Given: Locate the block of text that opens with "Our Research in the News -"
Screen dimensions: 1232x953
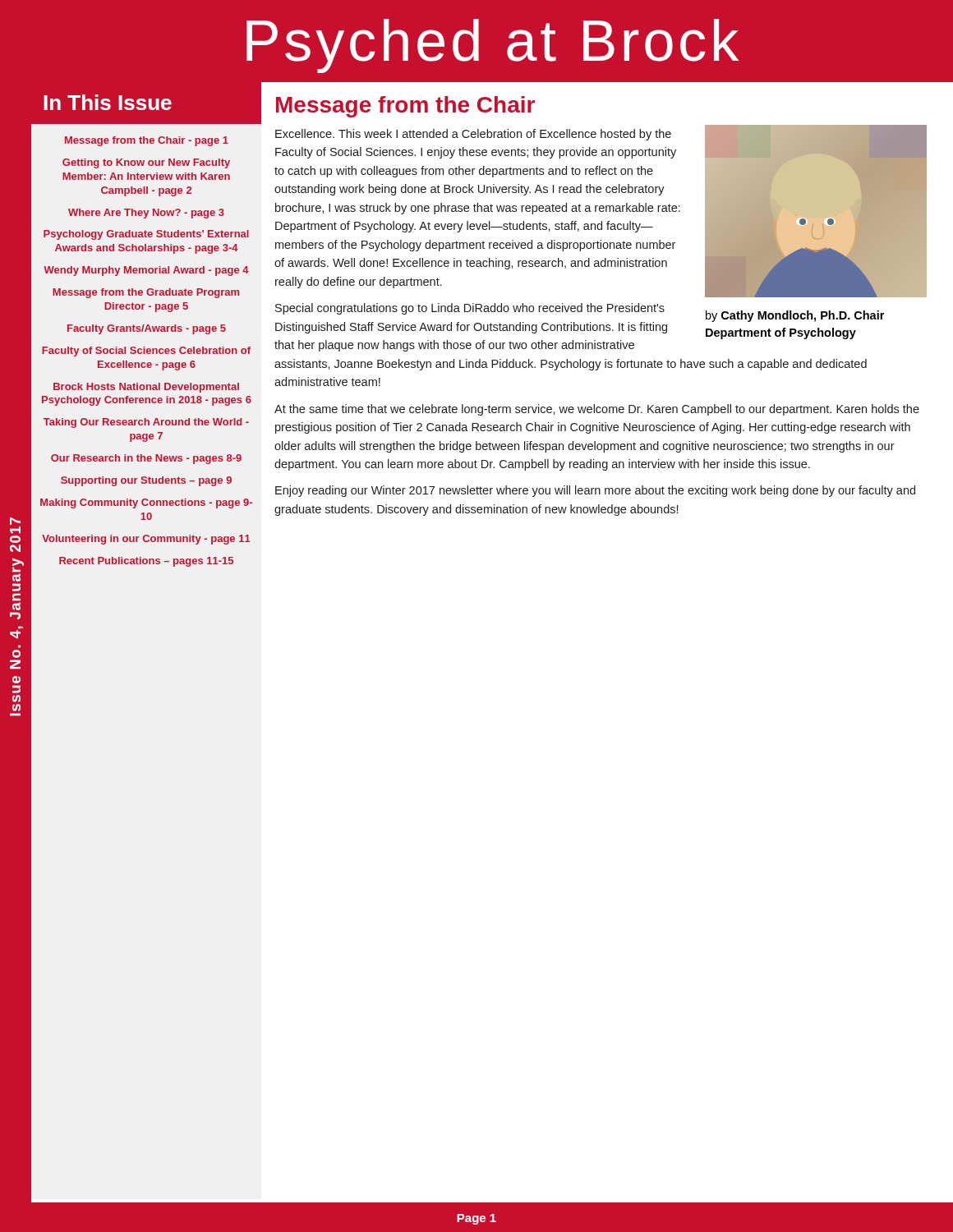Looking at the screenshot, I should coord(146,458).
